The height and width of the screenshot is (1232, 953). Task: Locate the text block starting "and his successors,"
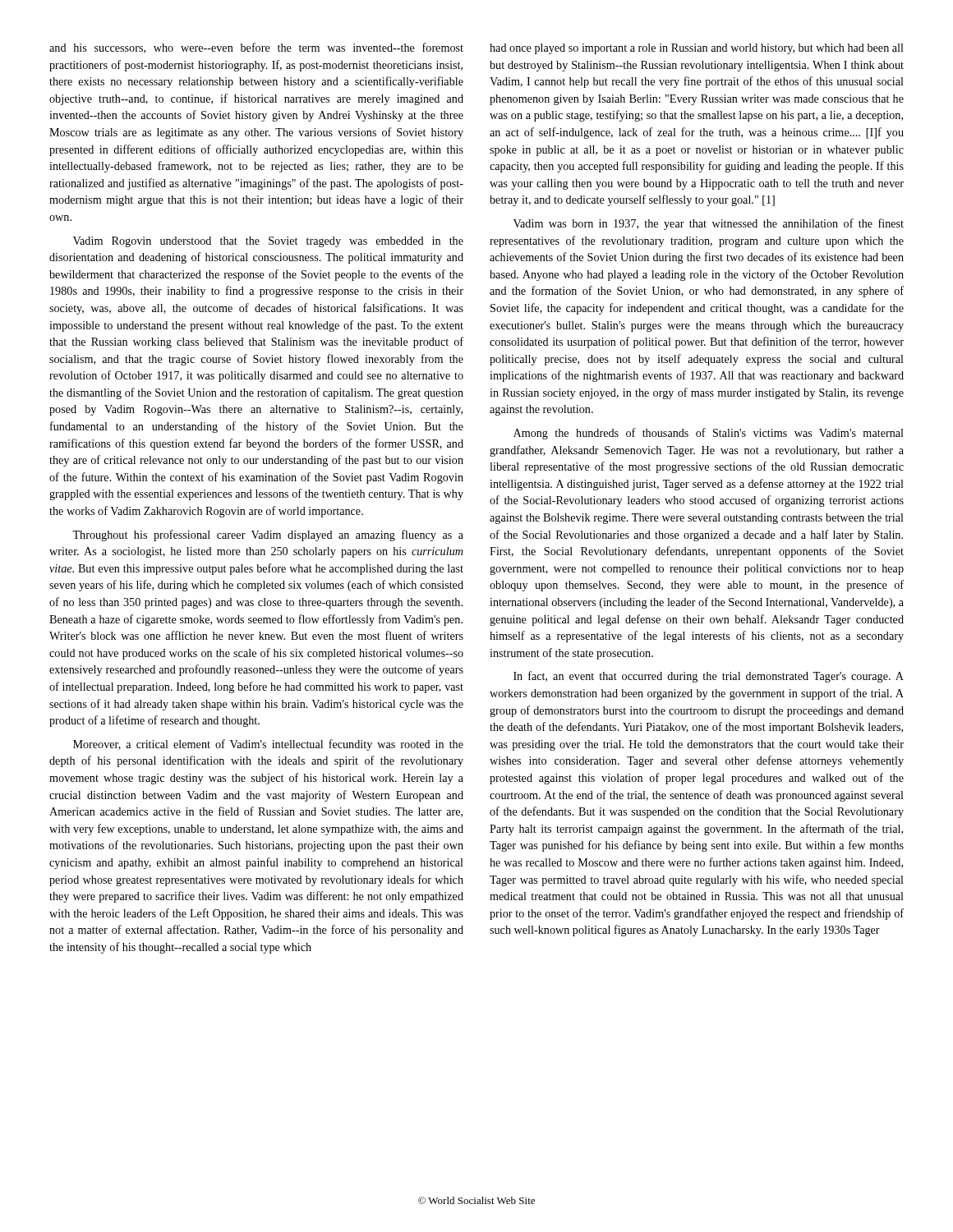256,132
